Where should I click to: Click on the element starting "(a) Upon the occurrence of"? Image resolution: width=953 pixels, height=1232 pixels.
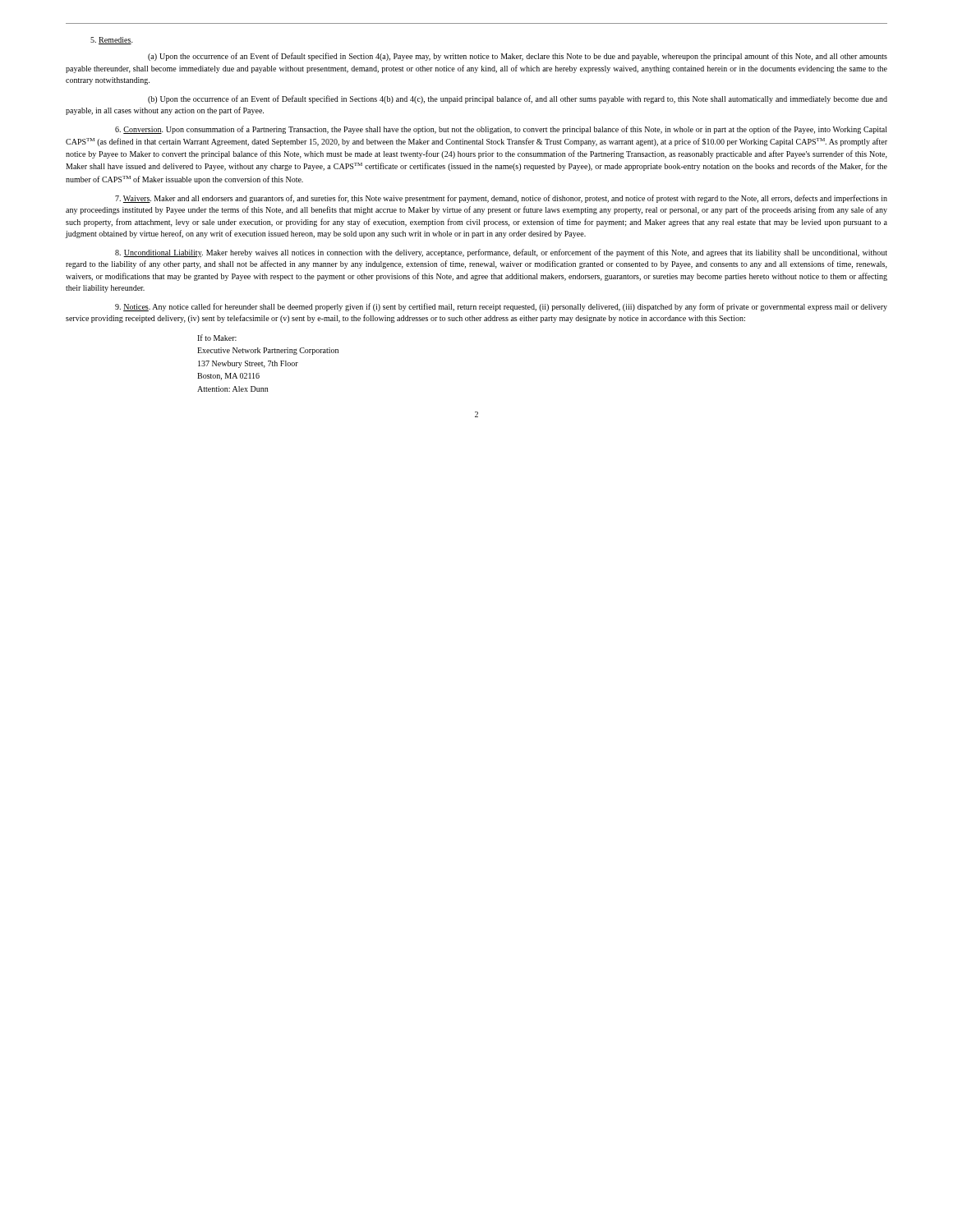(476, 68)
